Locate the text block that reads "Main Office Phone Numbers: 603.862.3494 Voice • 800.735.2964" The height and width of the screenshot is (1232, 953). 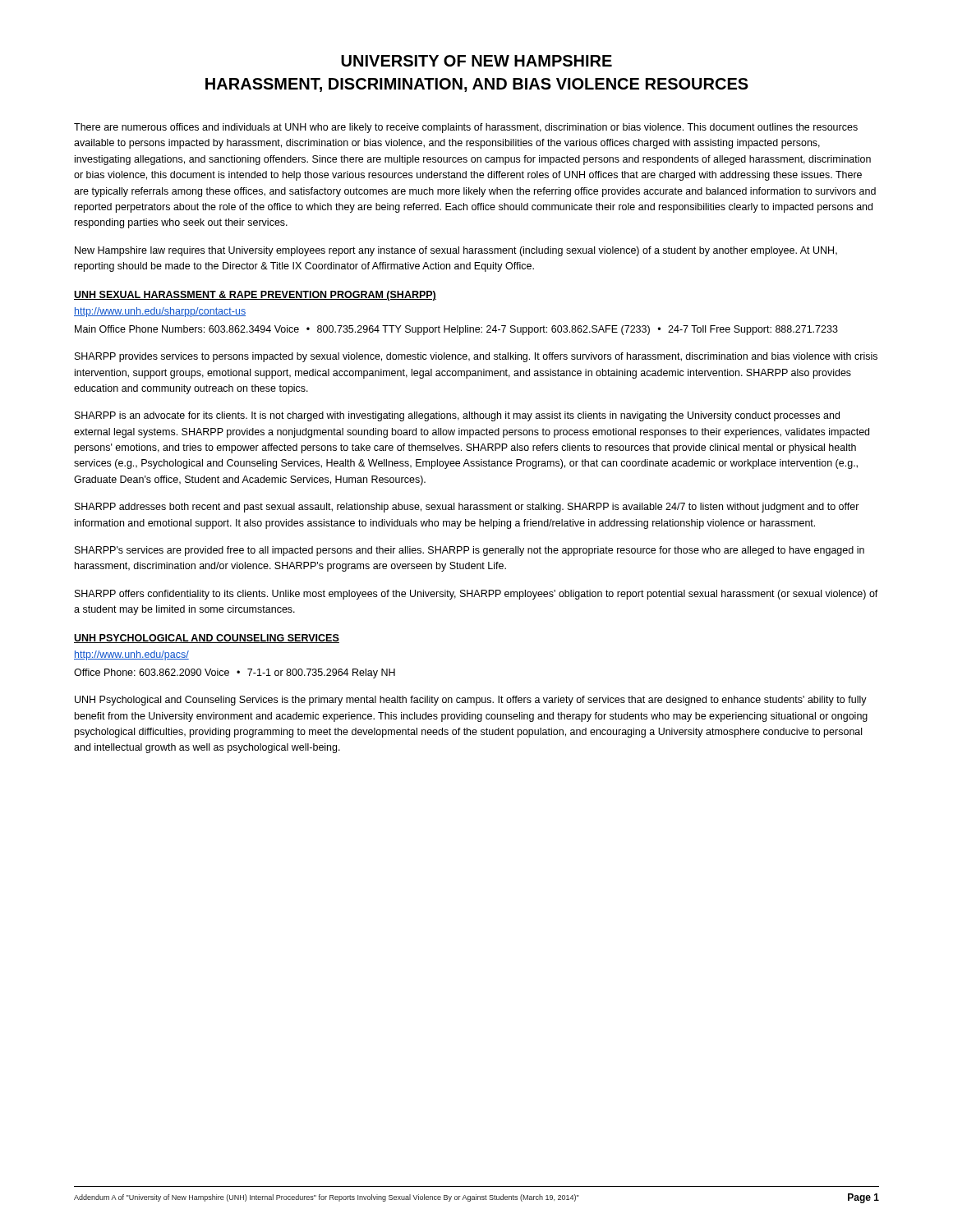(x=456, y=329)
